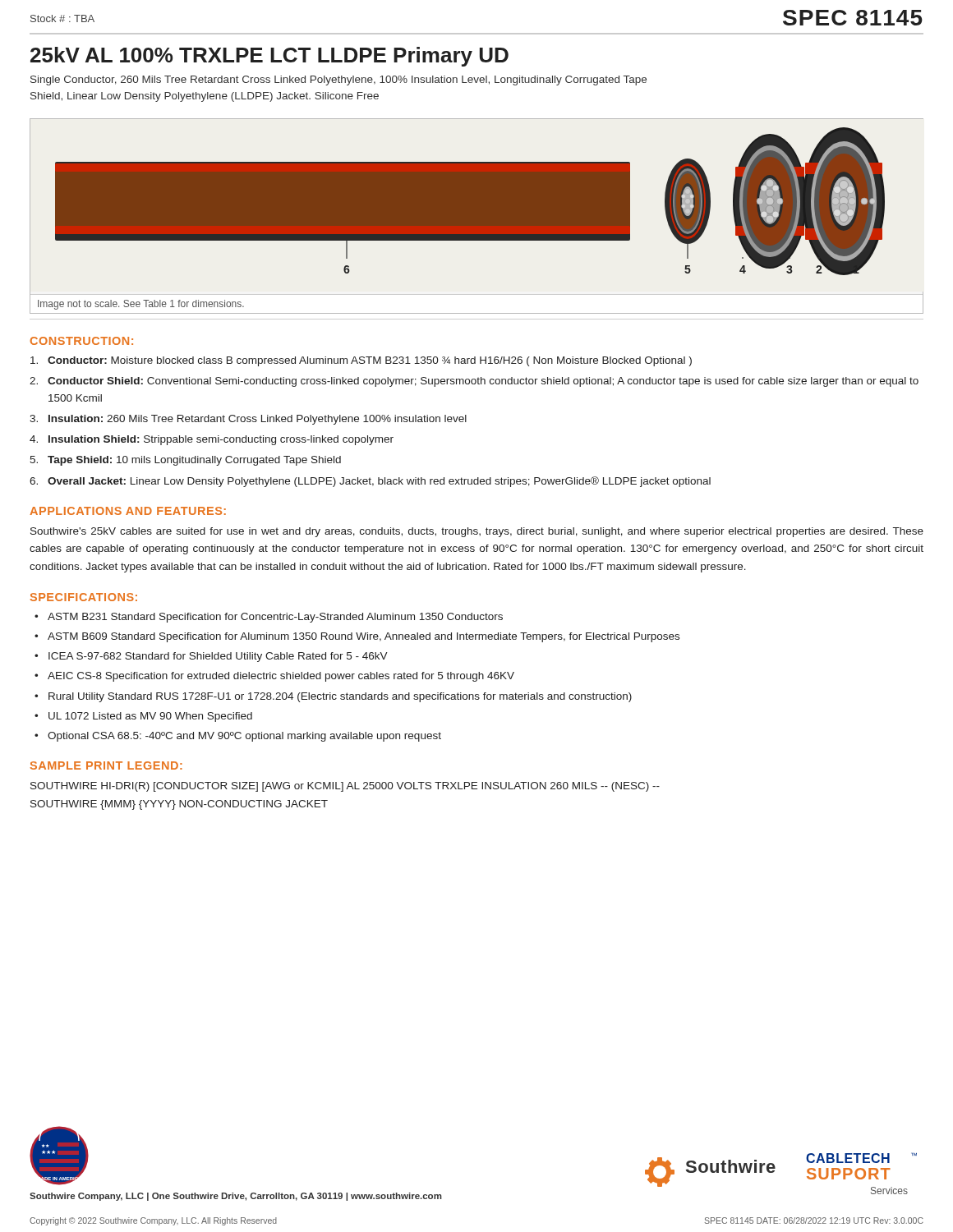Locate the list item that says "Rural Utility Standard RUS"
953x1232 pixels.
point(340,696)
